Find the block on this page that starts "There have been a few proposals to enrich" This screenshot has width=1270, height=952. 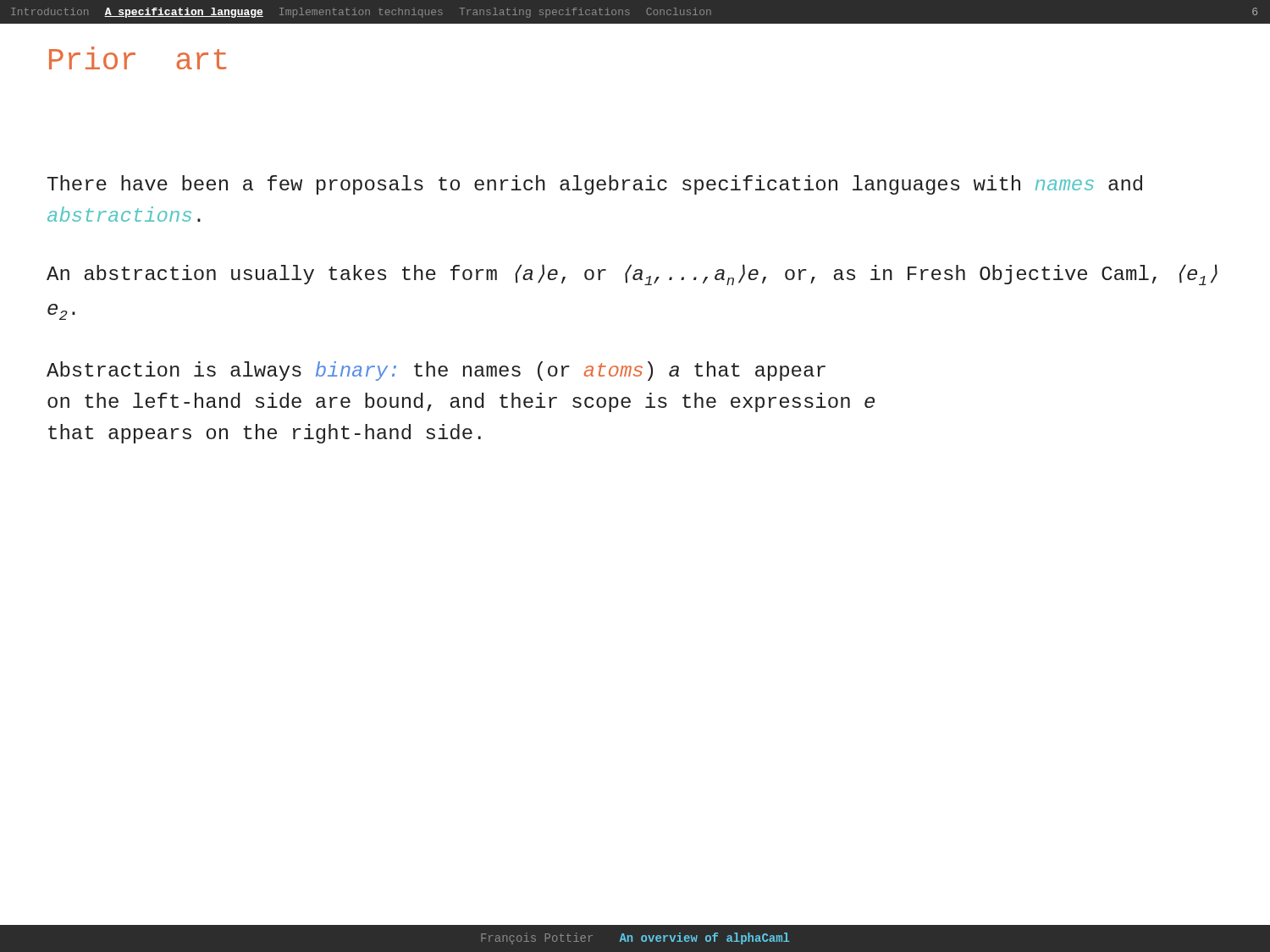coord(595,201)
